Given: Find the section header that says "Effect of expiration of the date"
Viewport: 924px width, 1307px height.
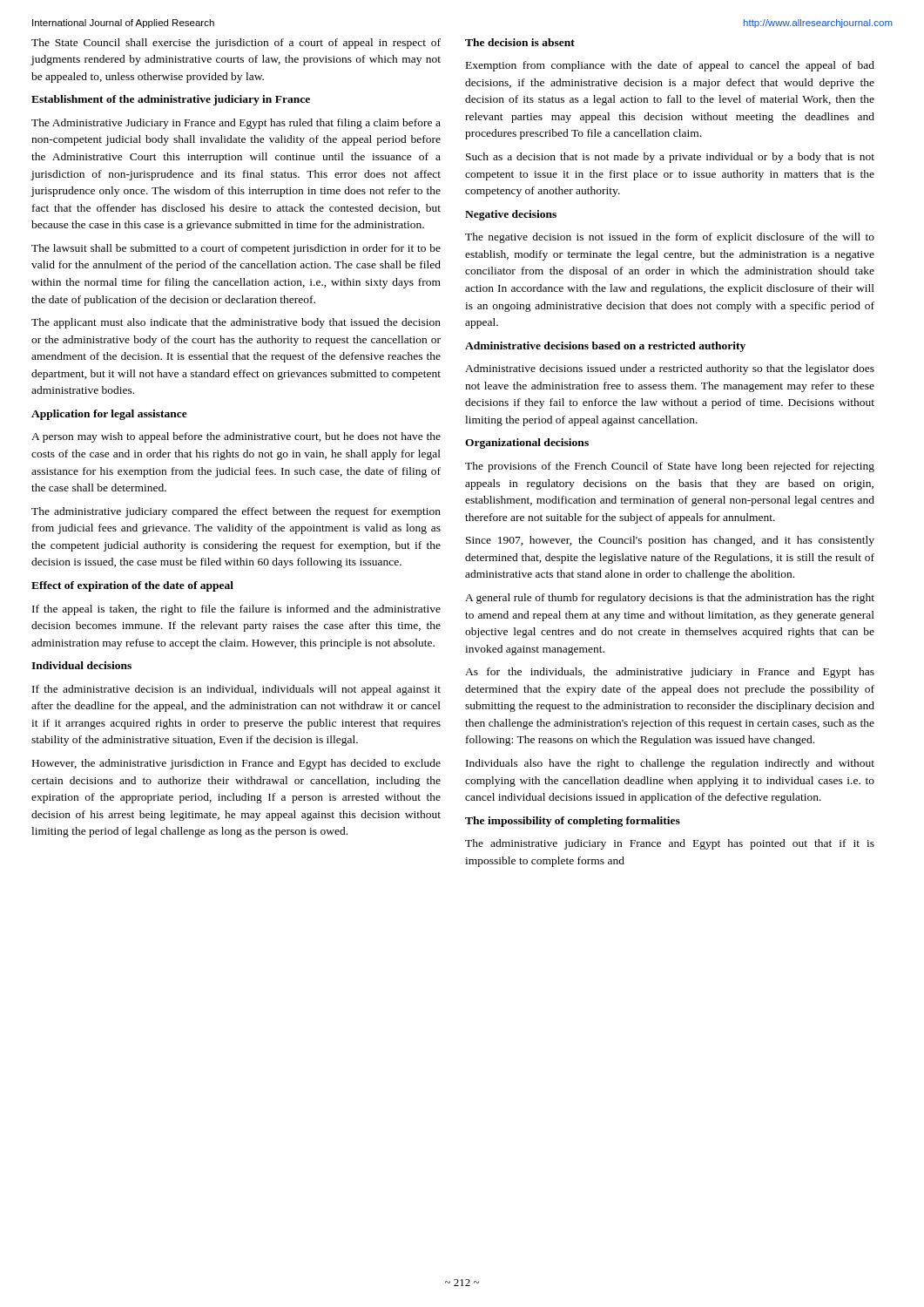Looking at the screenshot, I should tap(132, 585).
